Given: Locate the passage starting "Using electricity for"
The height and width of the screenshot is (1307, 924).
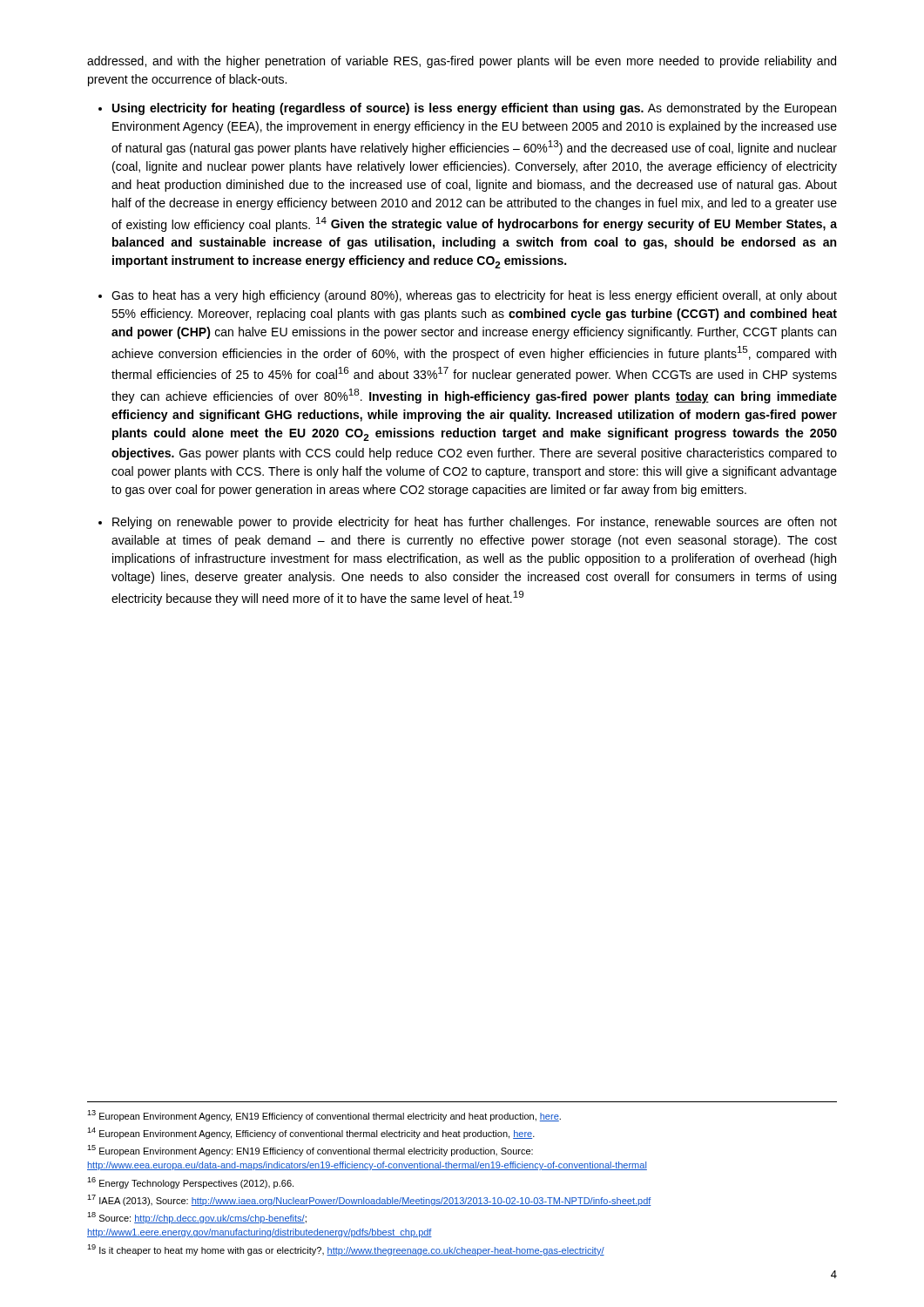Looking at the screenshot, I should click(474, 186).
